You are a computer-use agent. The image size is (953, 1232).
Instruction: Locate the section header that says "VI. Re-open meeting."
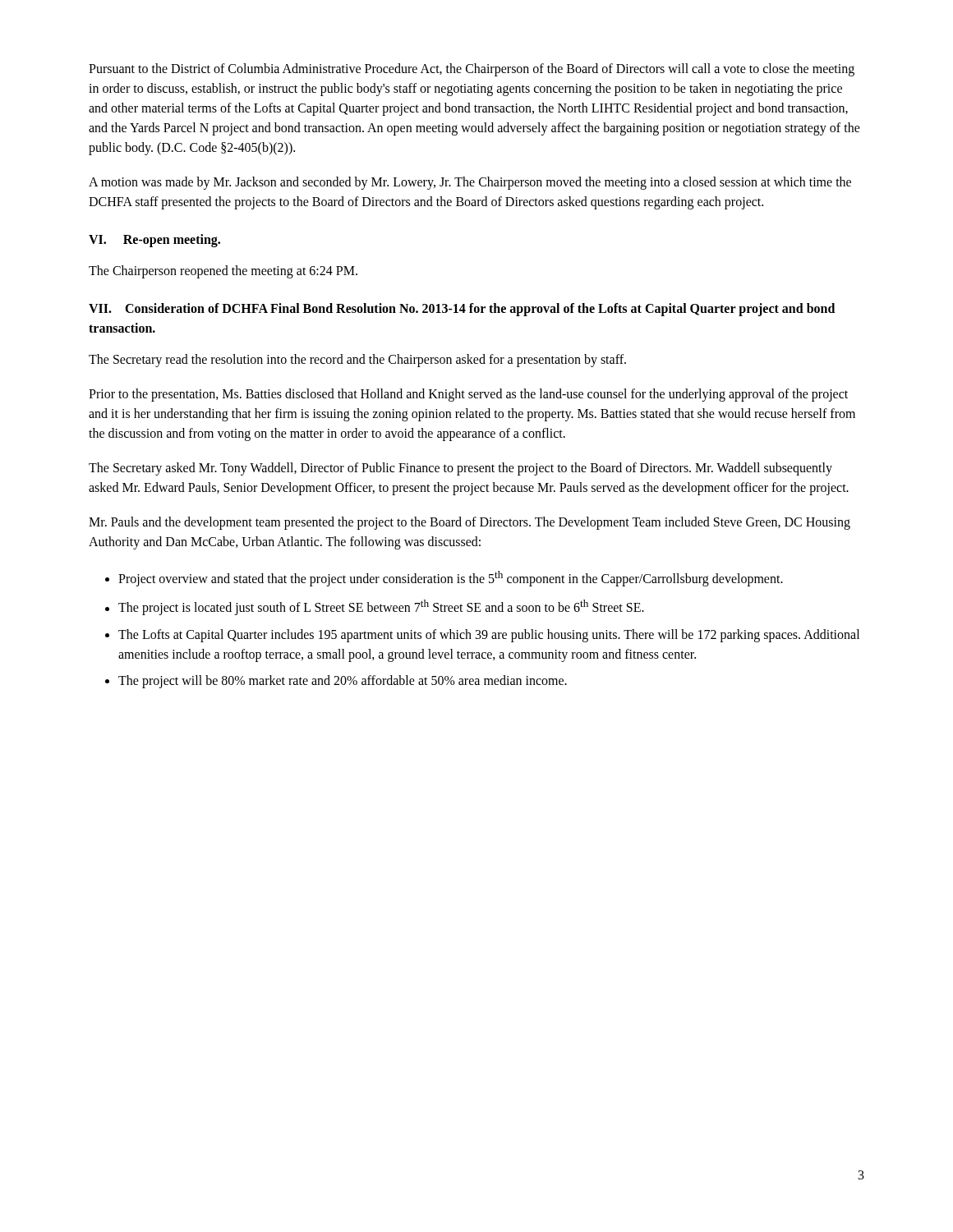155,239
